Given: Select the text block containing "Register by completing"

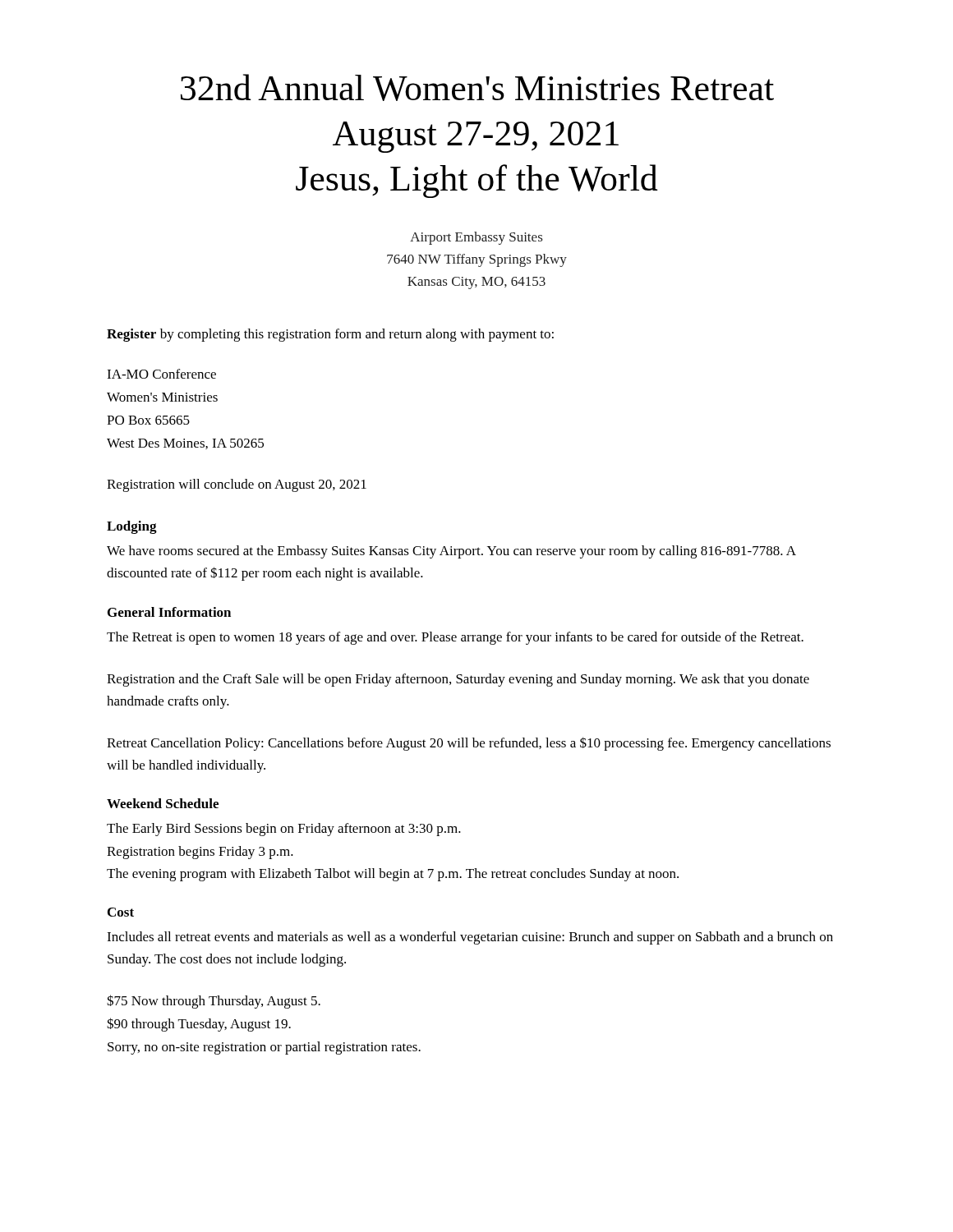Looking at the screenshot, I should click(331, 334).
